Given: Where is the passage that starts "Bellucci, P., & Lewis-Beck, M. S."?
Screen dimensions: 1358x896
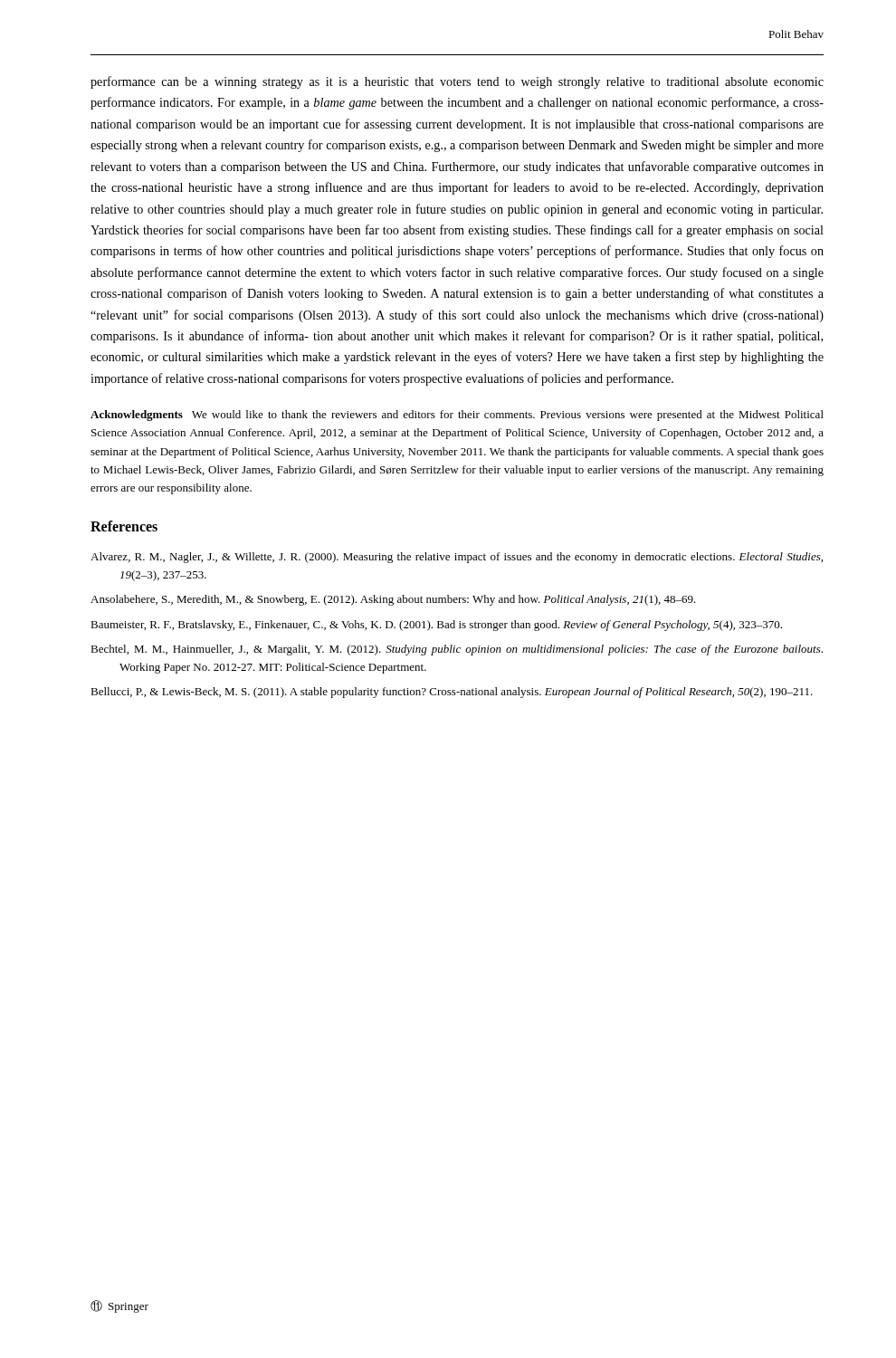Looking at the screenshot, I should click(452, 691).
